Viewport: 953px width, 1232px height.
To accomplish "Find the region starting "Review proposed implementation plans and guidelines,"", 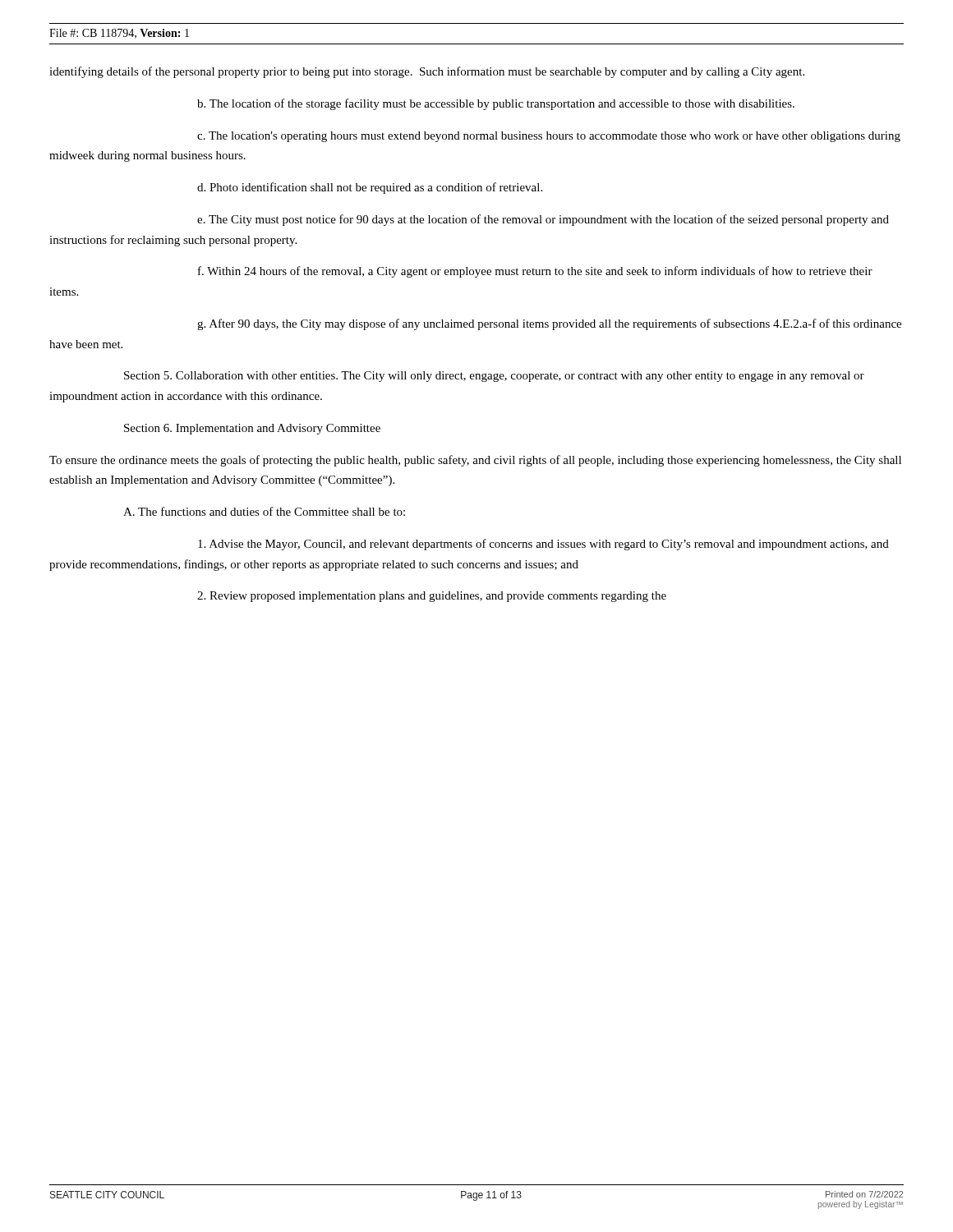I will (432, 596).
